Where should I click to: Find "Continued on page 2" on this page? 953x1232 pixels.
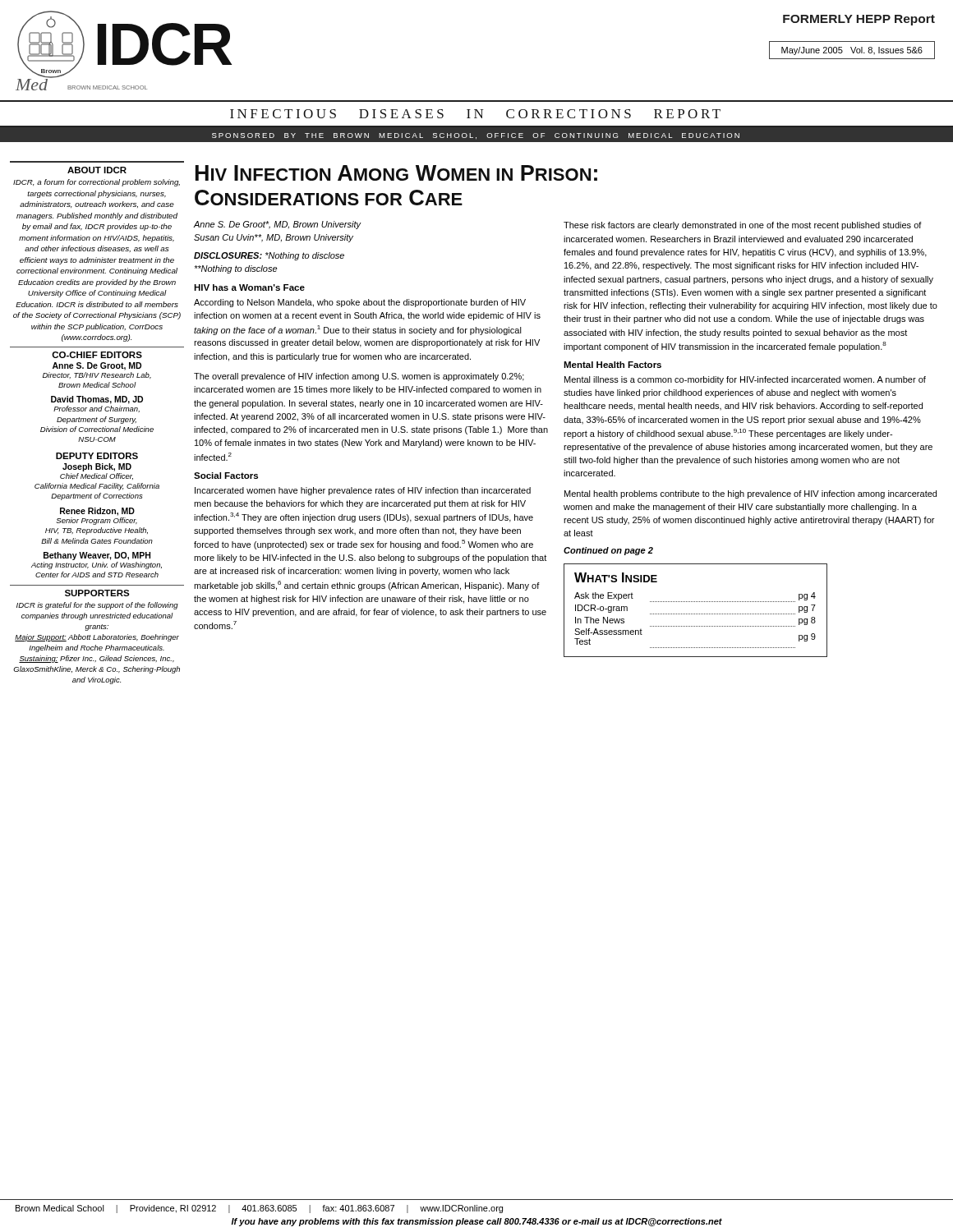tap(608, 550)
